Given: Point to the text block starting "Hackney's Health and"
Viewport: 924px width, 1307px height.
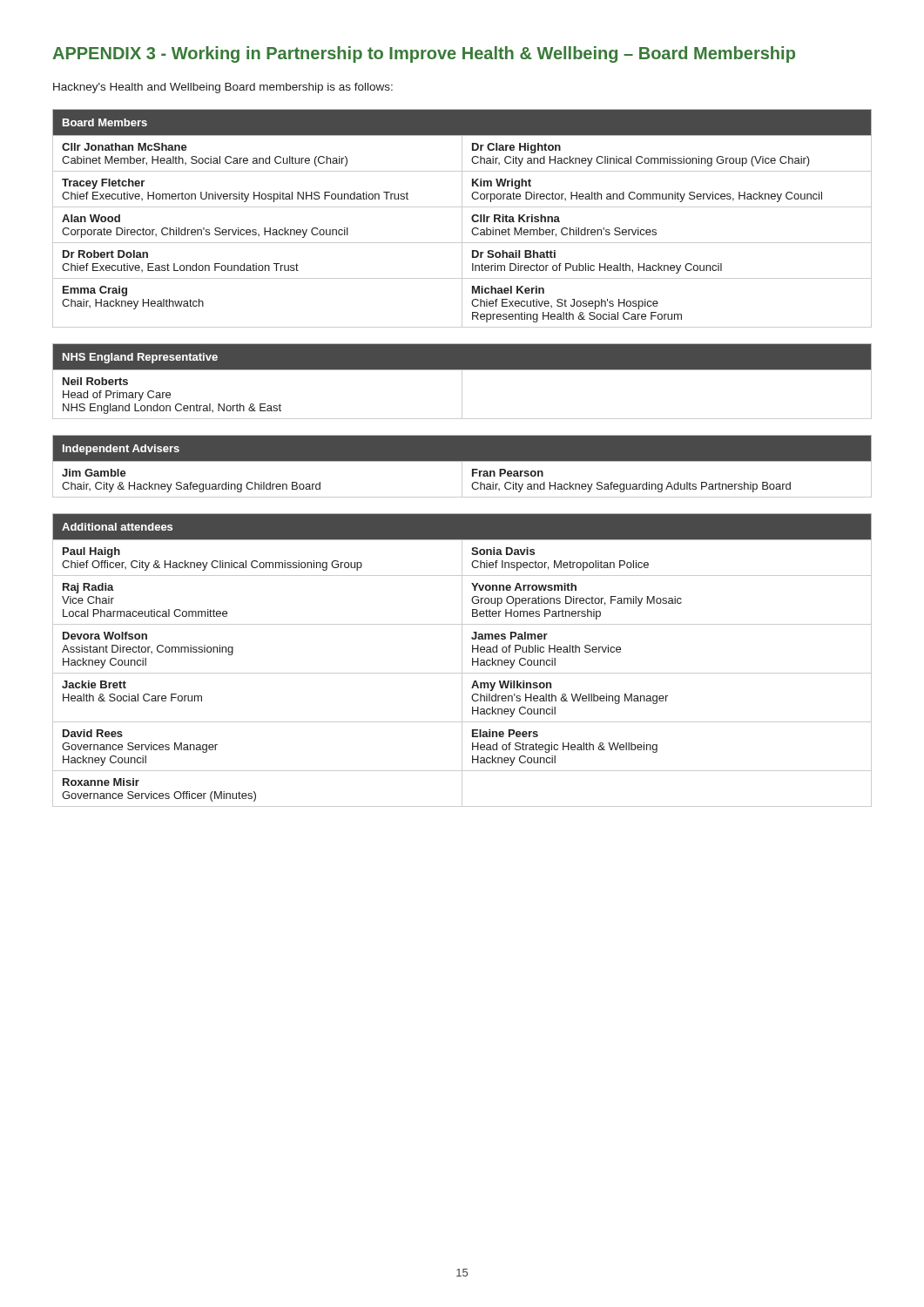Looking at the screenshot, I should tap(223, 88).
